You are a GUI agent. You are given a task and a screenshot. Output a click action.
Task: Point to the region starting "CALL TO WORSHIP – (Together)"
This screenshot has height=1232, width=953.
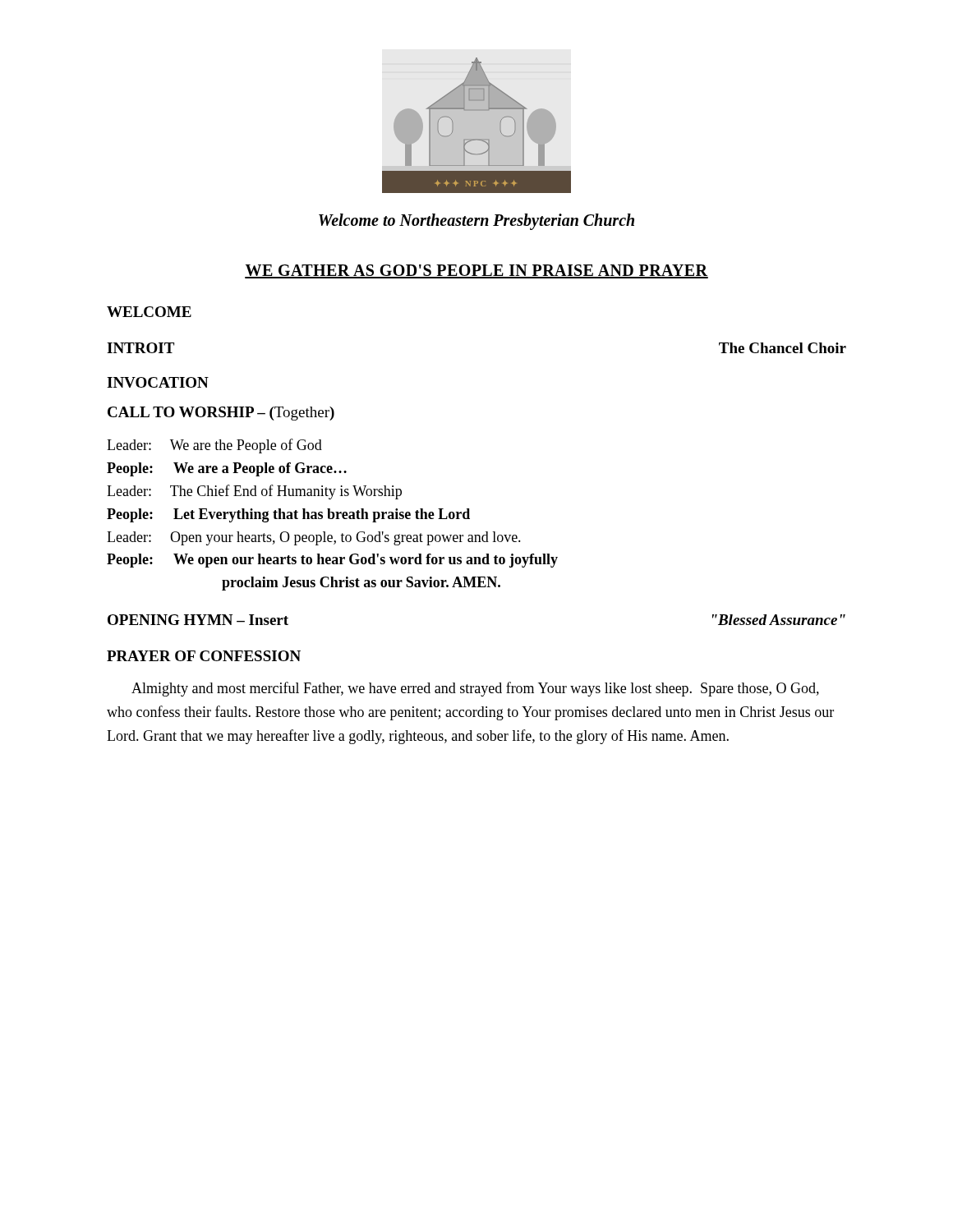coord(221,412)
